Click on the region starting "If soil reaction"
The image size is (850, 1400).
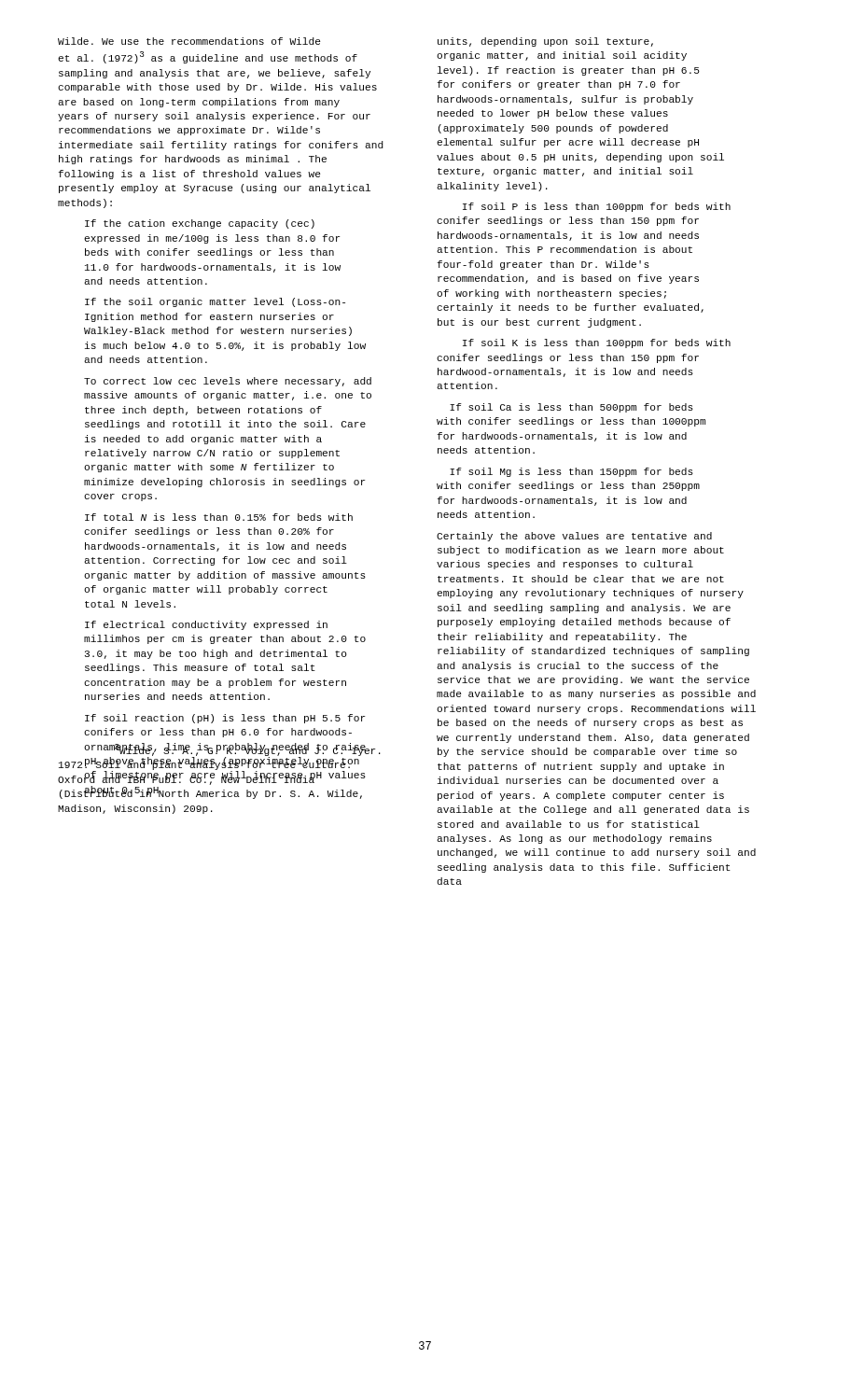pos(247,755)
